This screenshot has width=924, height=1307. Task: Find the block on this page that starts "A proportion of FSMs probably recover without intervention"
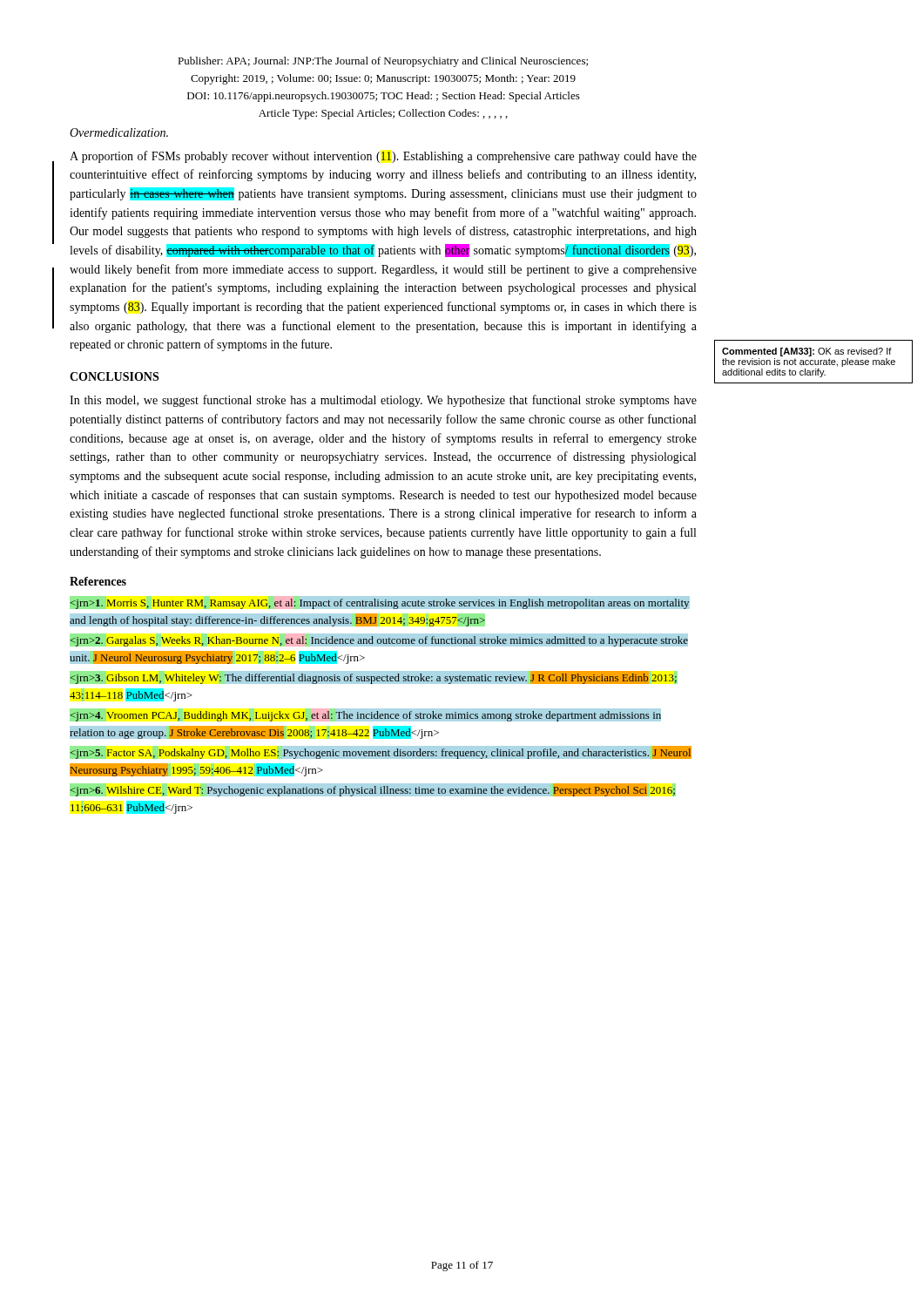tap(383, 251)
